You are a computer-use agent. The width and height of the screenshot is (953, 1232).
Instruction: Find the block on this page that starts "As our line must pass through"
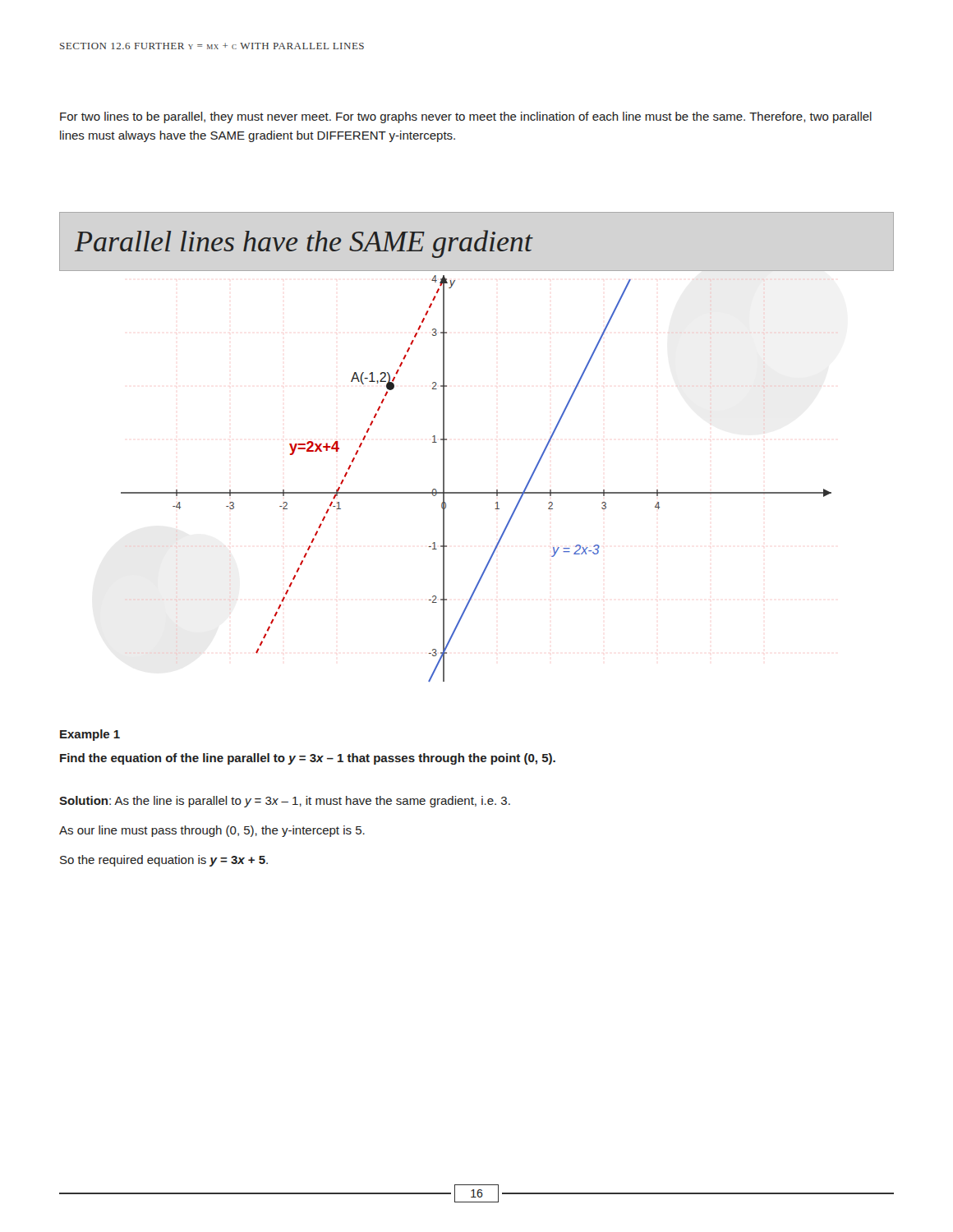(x=212, y=830)
